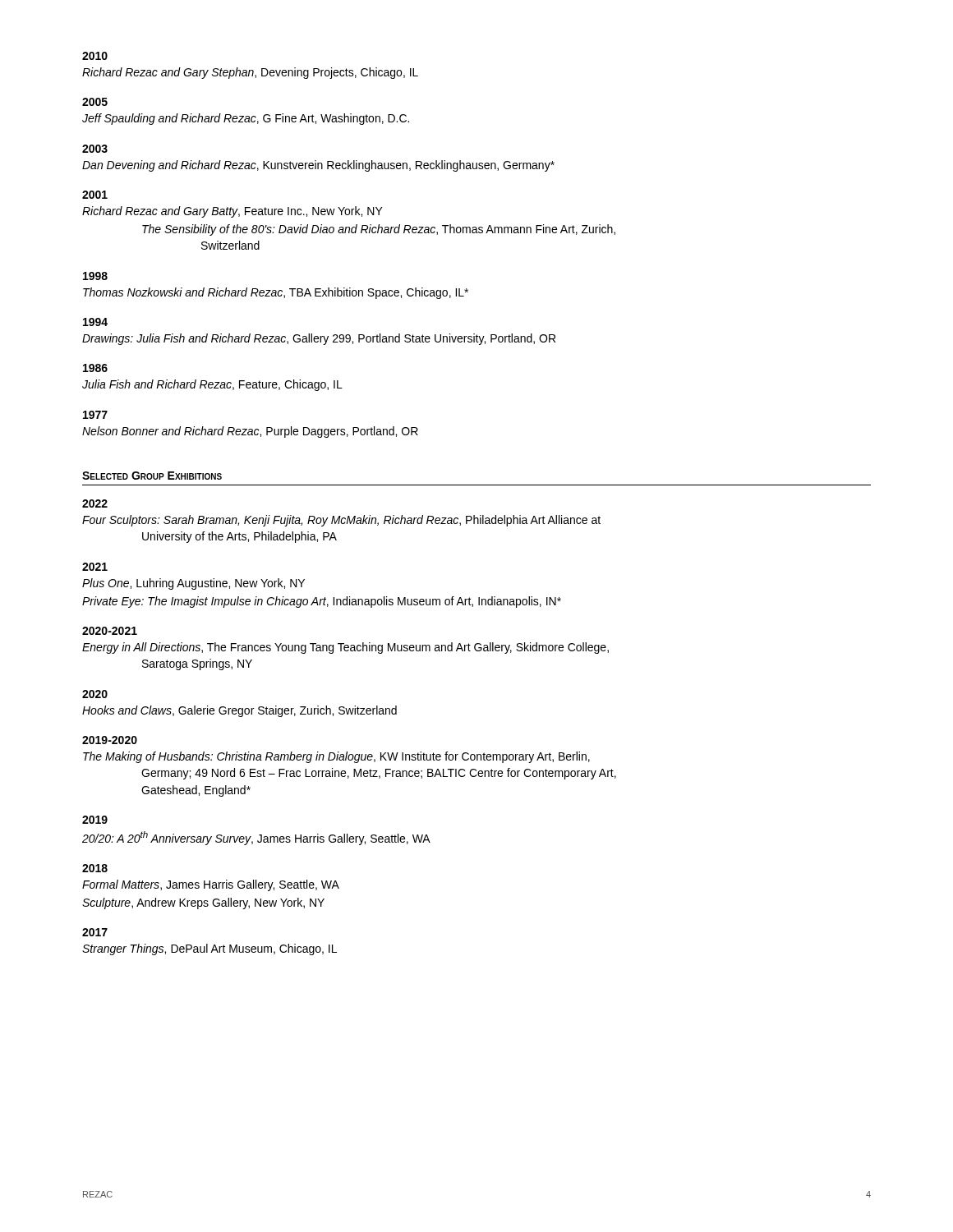Find the text starting "1994 Drawings: Julia Fish"

coord(476,331)
